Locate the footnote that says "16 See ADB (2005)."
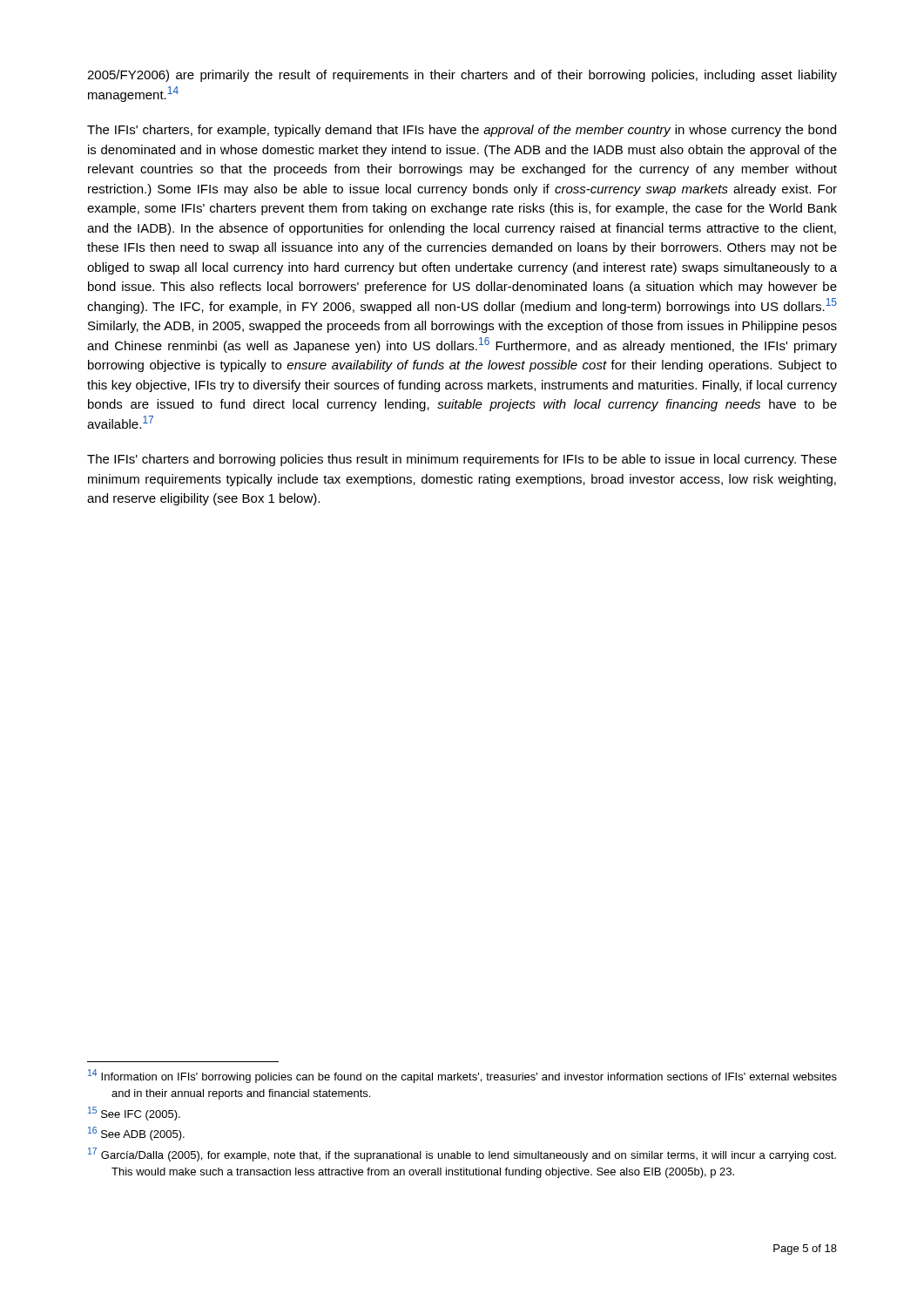 [136, 1134]
